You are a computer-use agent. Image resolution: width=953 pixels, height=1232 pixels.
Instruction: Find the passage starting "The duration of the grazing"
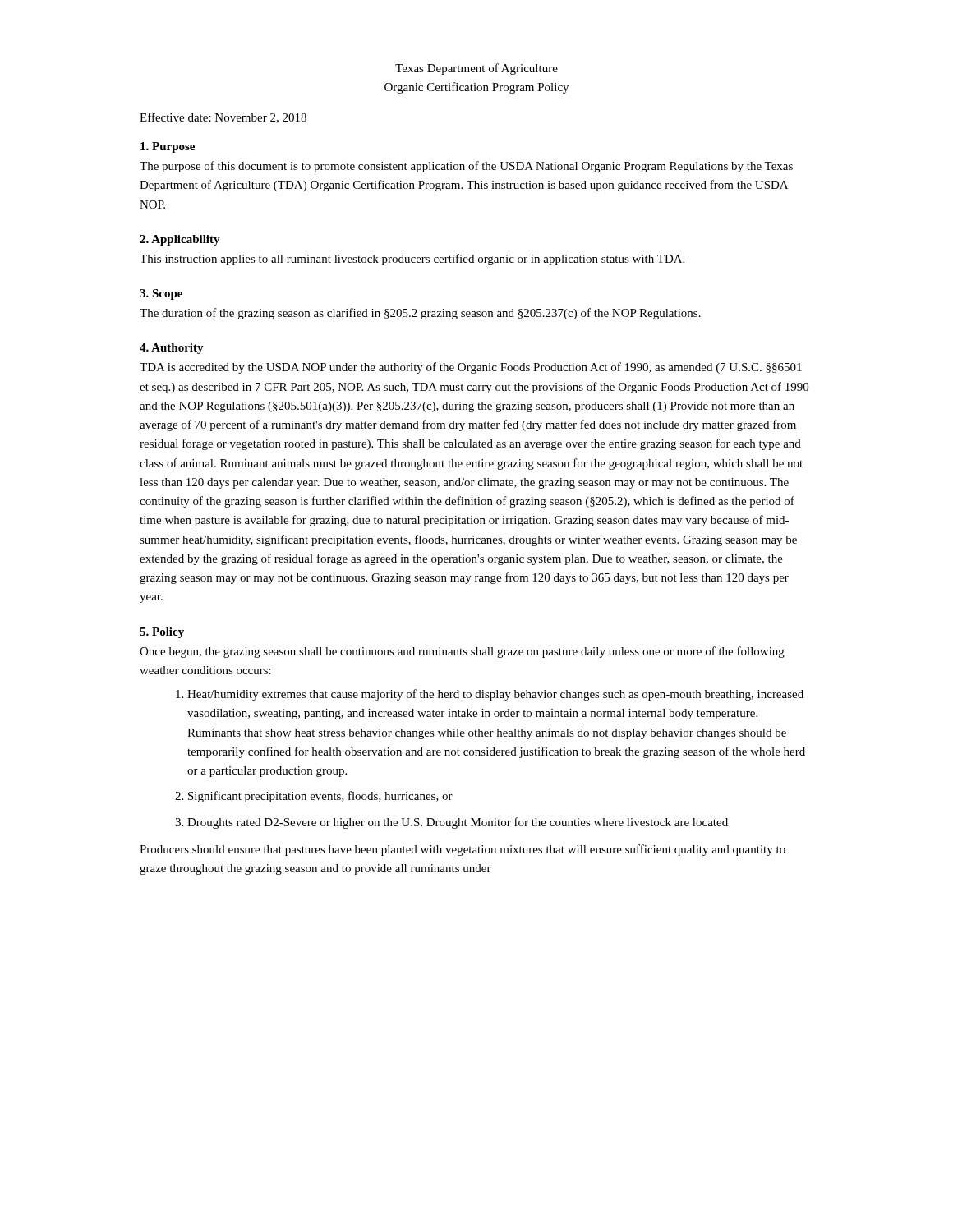pos(420,313)
